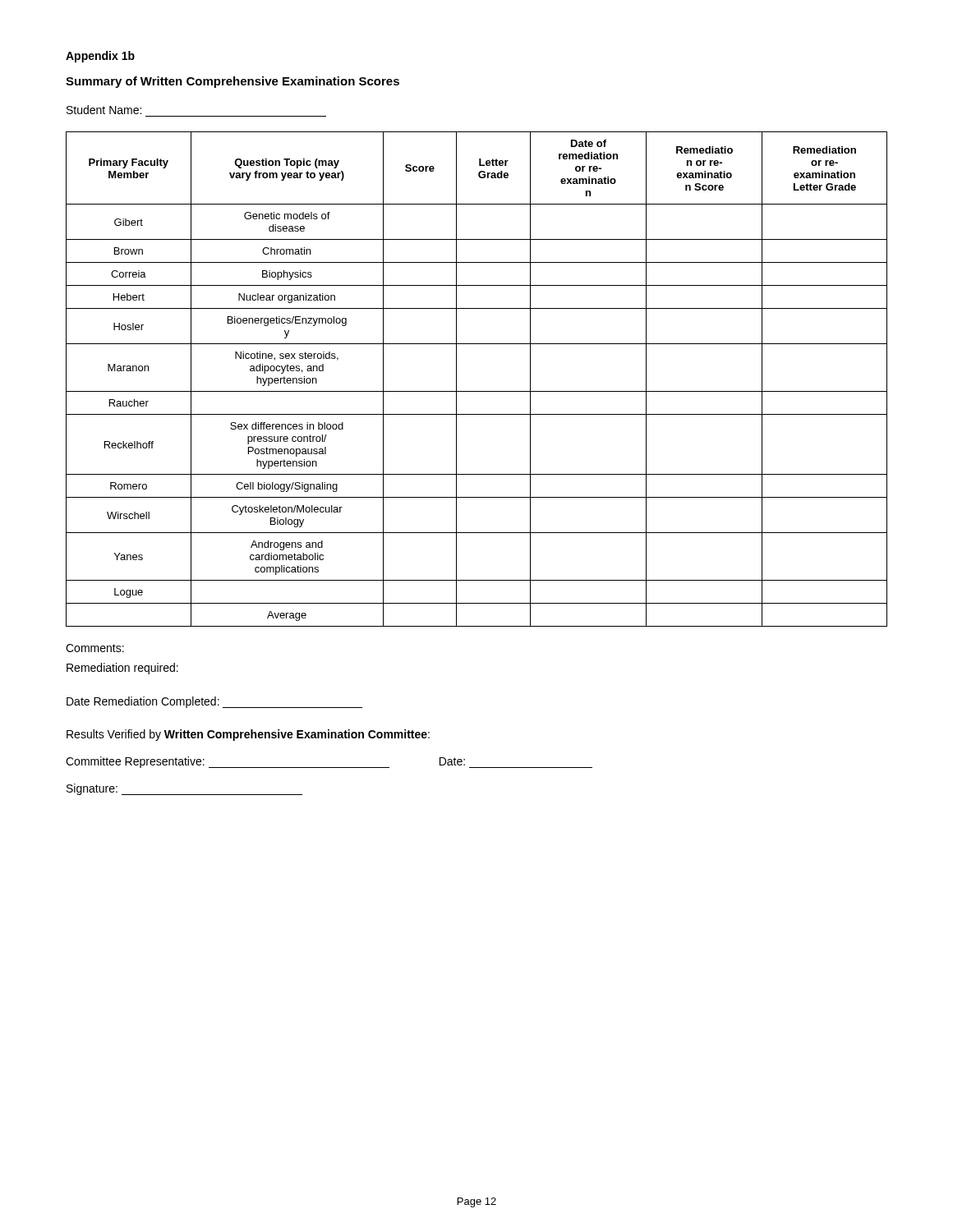The width and height of the screenshot is (953, 1232).
Task: Locate the text with the text "Remediation required:"
Action: [122, 668]
